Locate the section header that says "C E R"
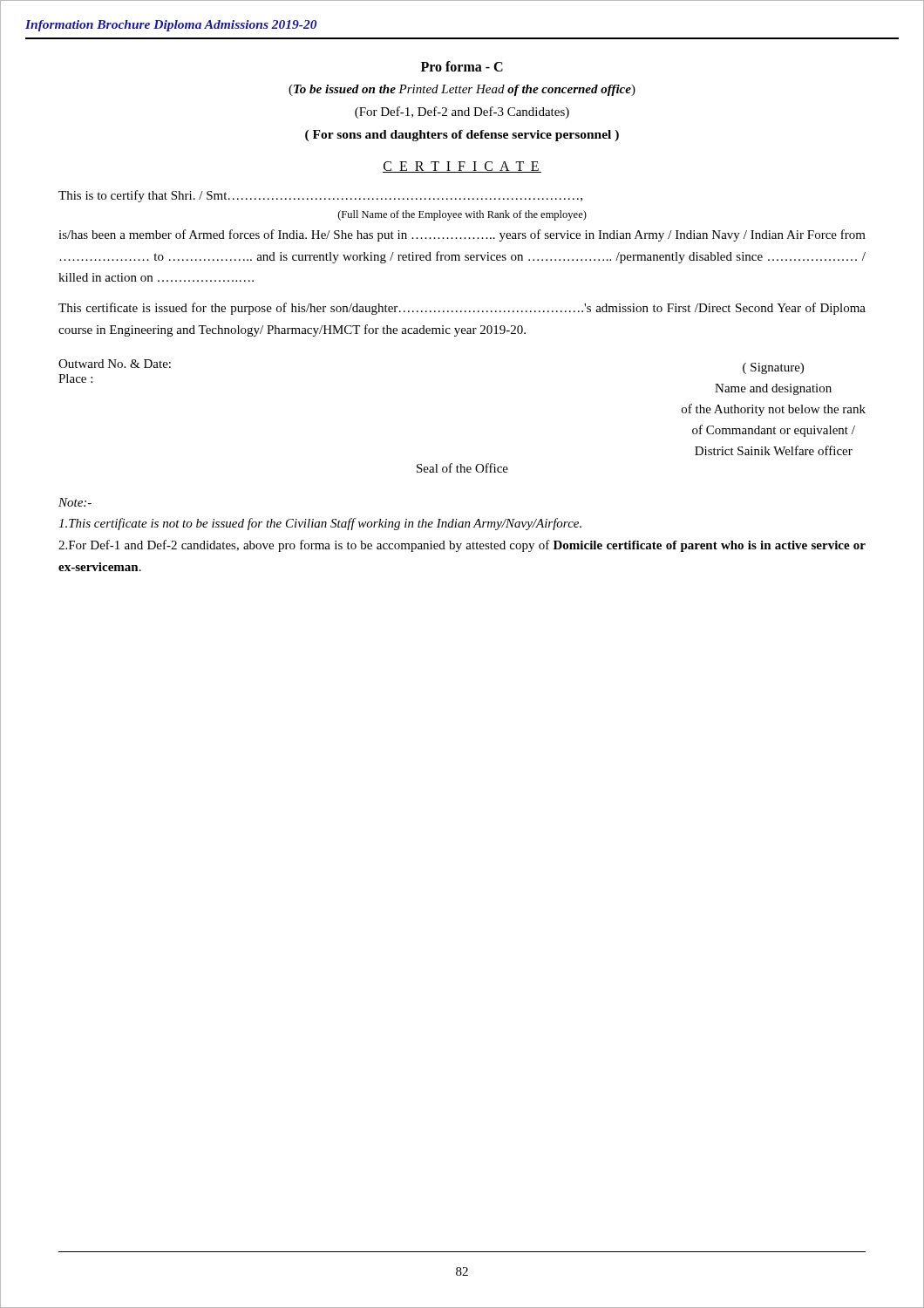 point(462,166)
